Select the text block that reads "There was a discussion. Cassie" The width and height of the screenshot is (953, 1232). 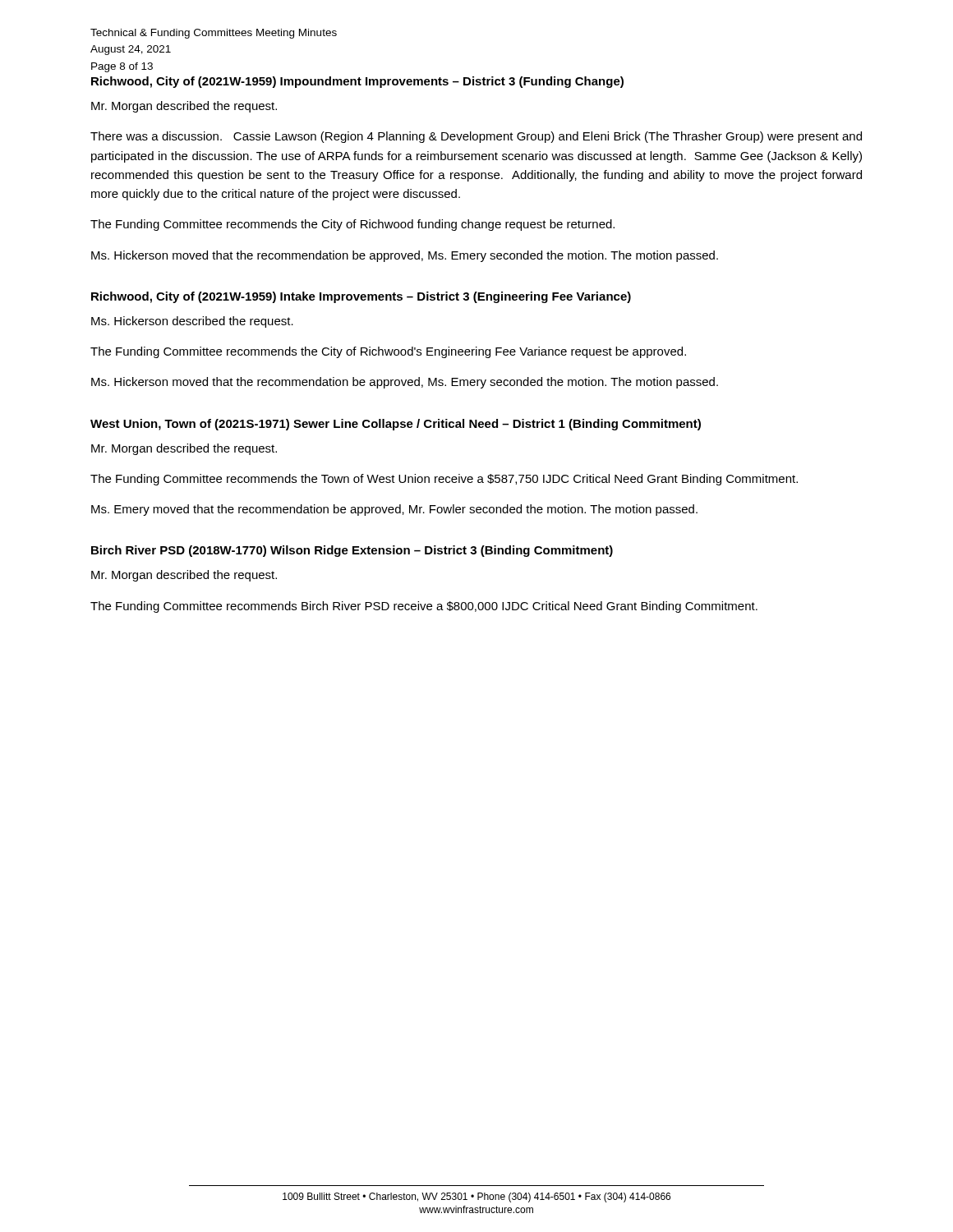point(476,165)
